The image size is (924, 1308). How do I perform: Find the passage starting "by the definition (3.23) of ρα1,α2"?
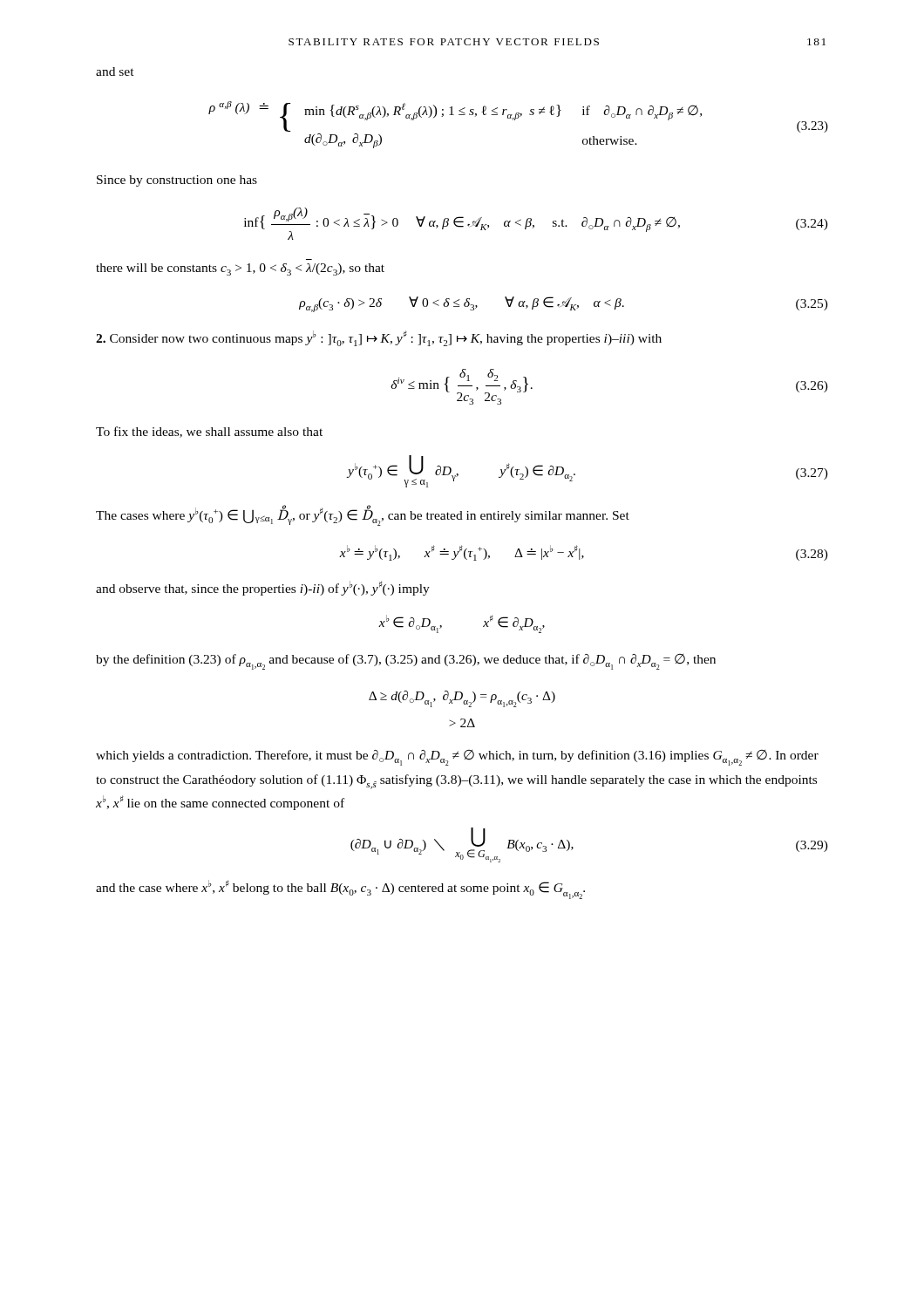point(406,662)
